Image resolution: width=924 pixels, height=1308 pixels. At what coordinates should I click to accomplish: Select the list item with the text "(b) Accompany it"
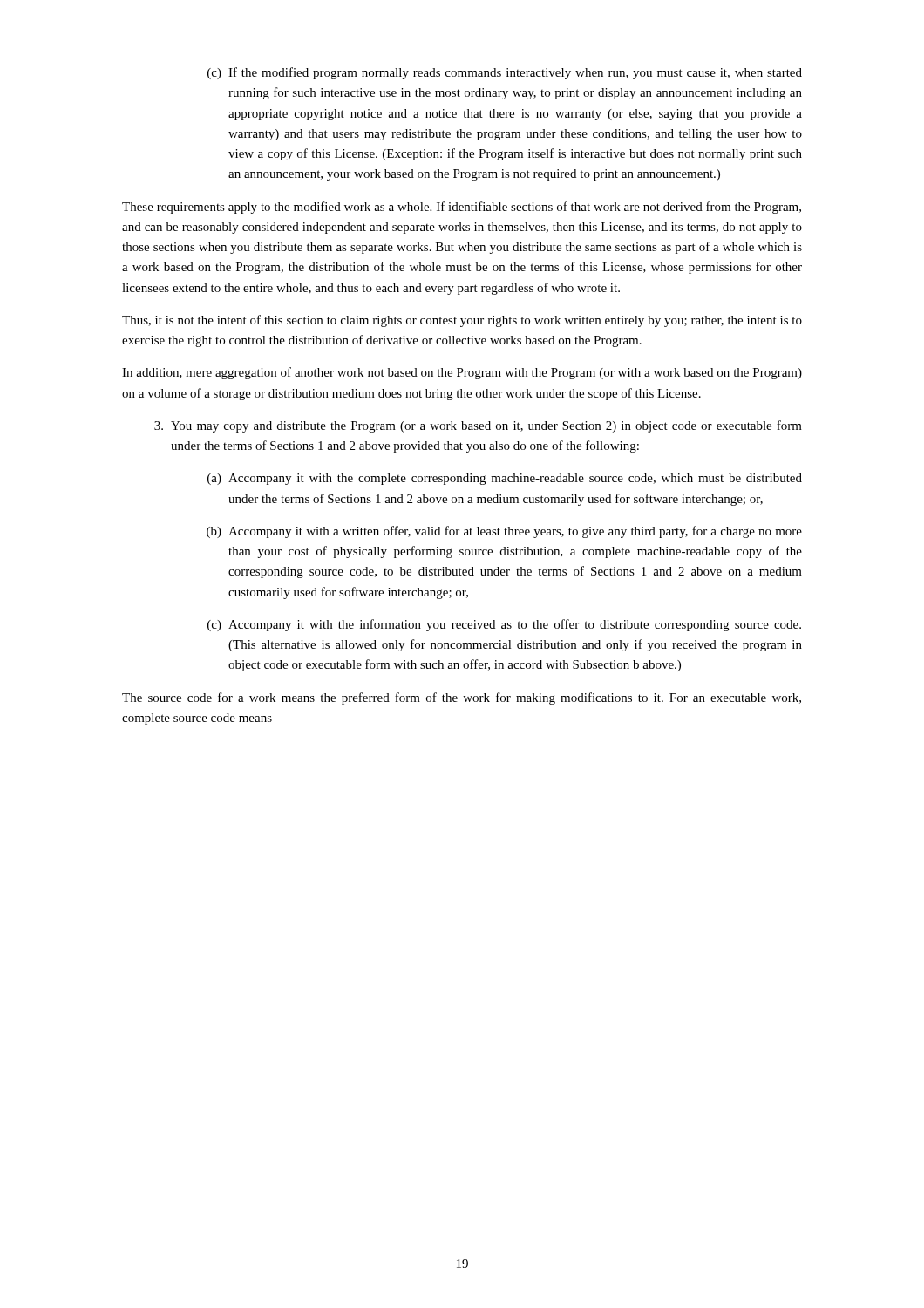493,562
